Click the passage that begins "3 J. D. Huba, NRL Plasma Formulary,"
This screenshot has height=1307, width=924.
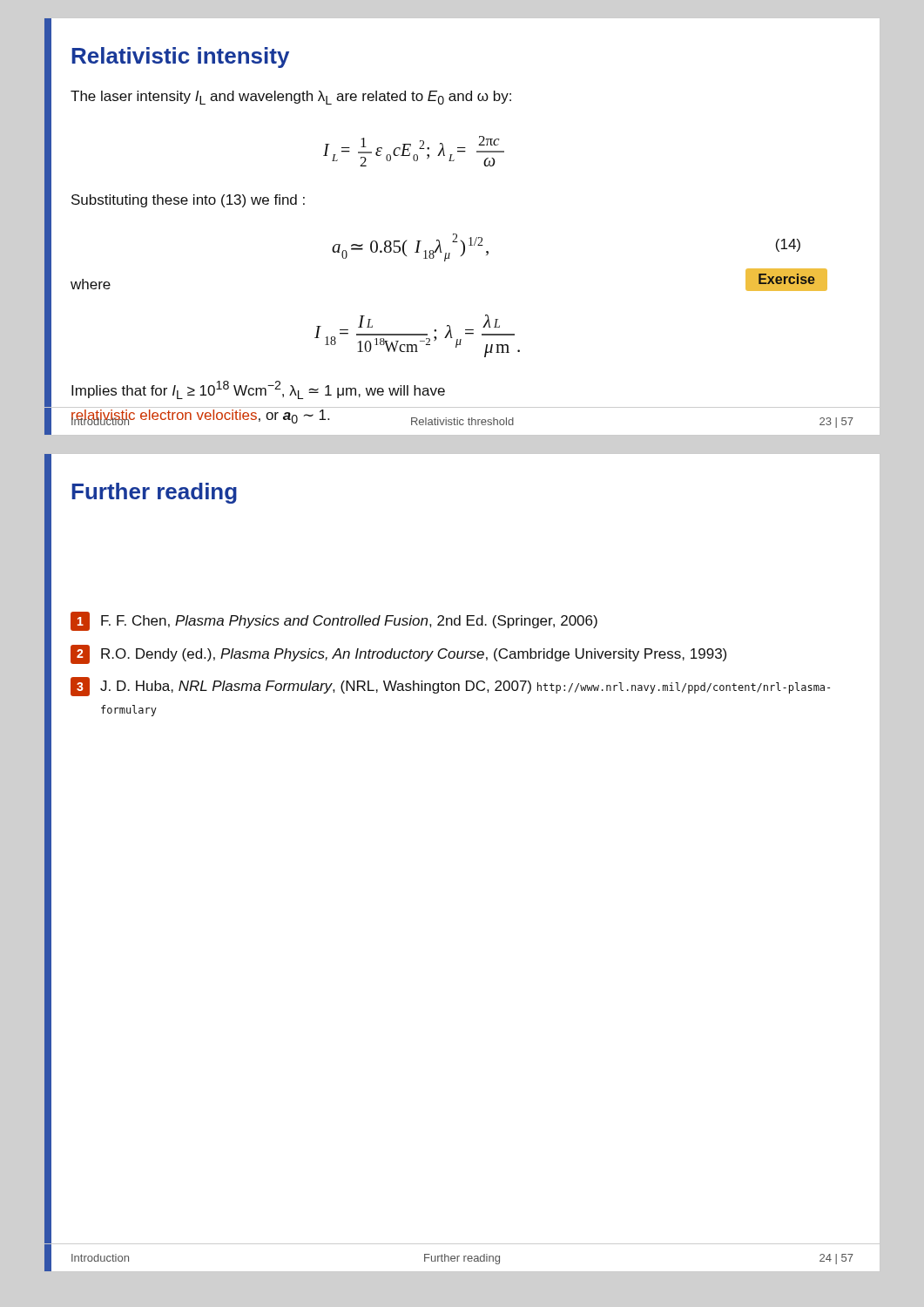point(462,698)
